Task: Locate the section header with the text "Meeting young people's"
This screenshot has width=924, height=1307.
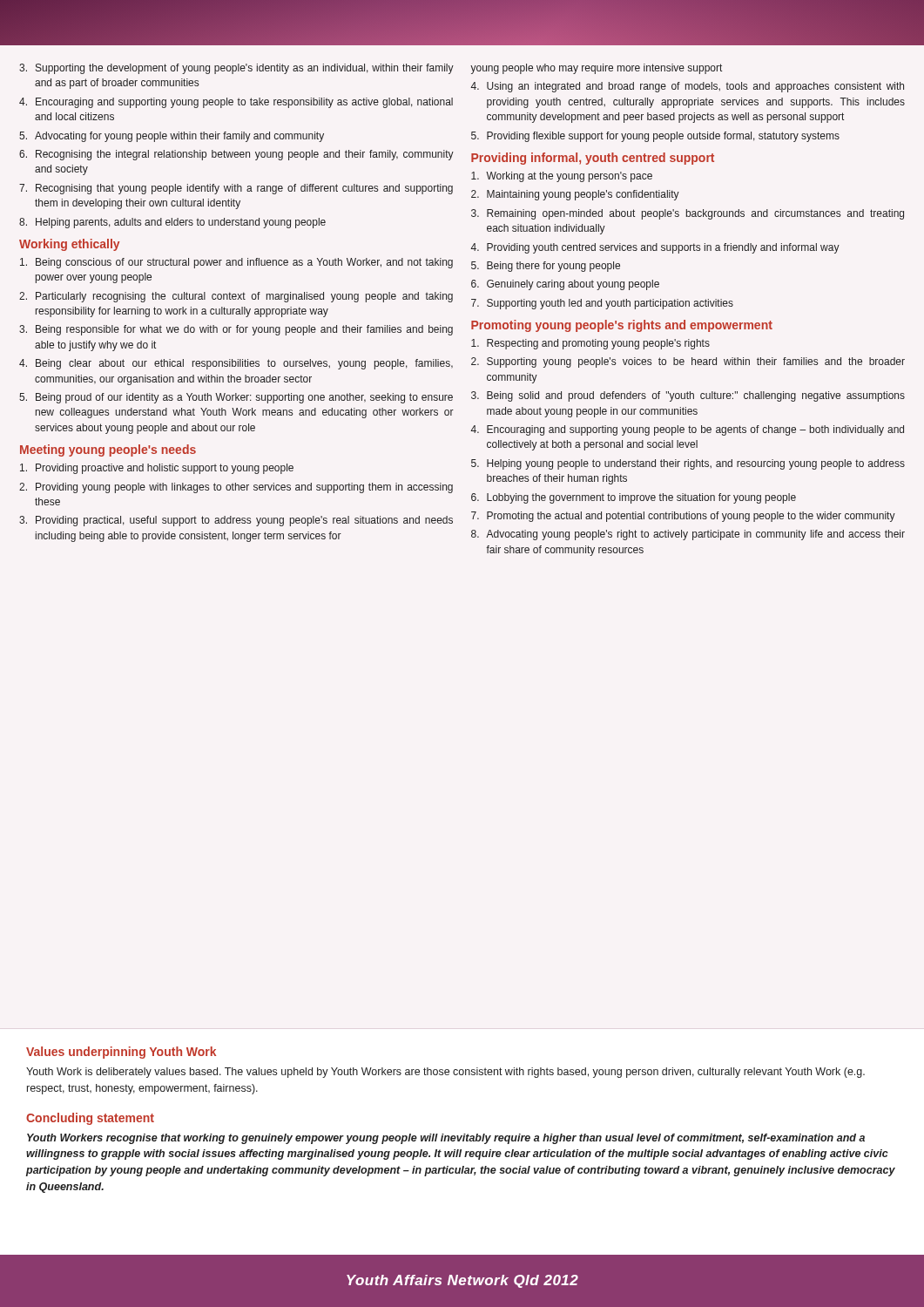Action: tap(108, 450)
